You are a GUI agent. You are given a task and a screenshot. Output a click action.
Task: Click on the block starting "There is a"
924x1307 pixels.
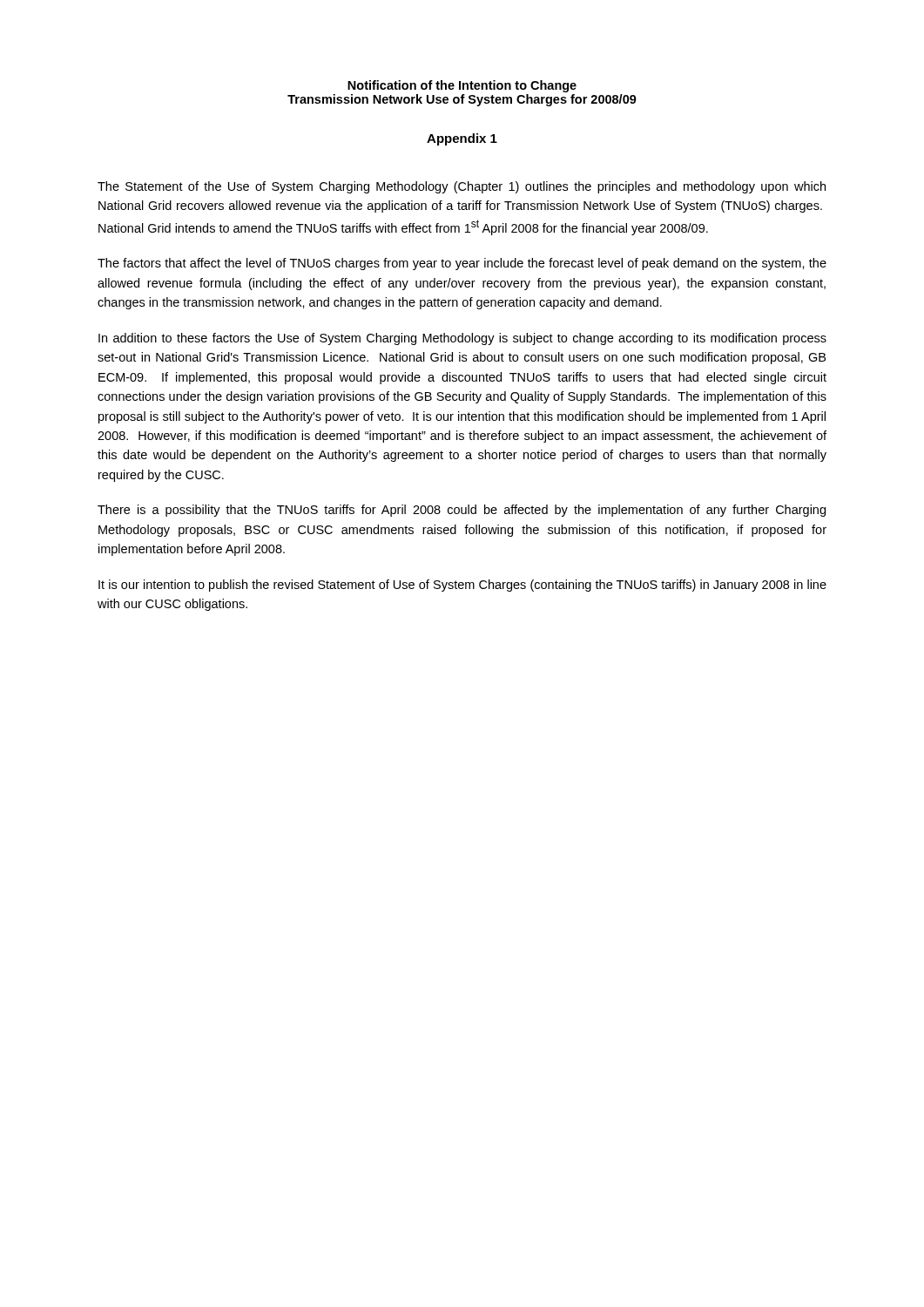[x=462, y=530]
